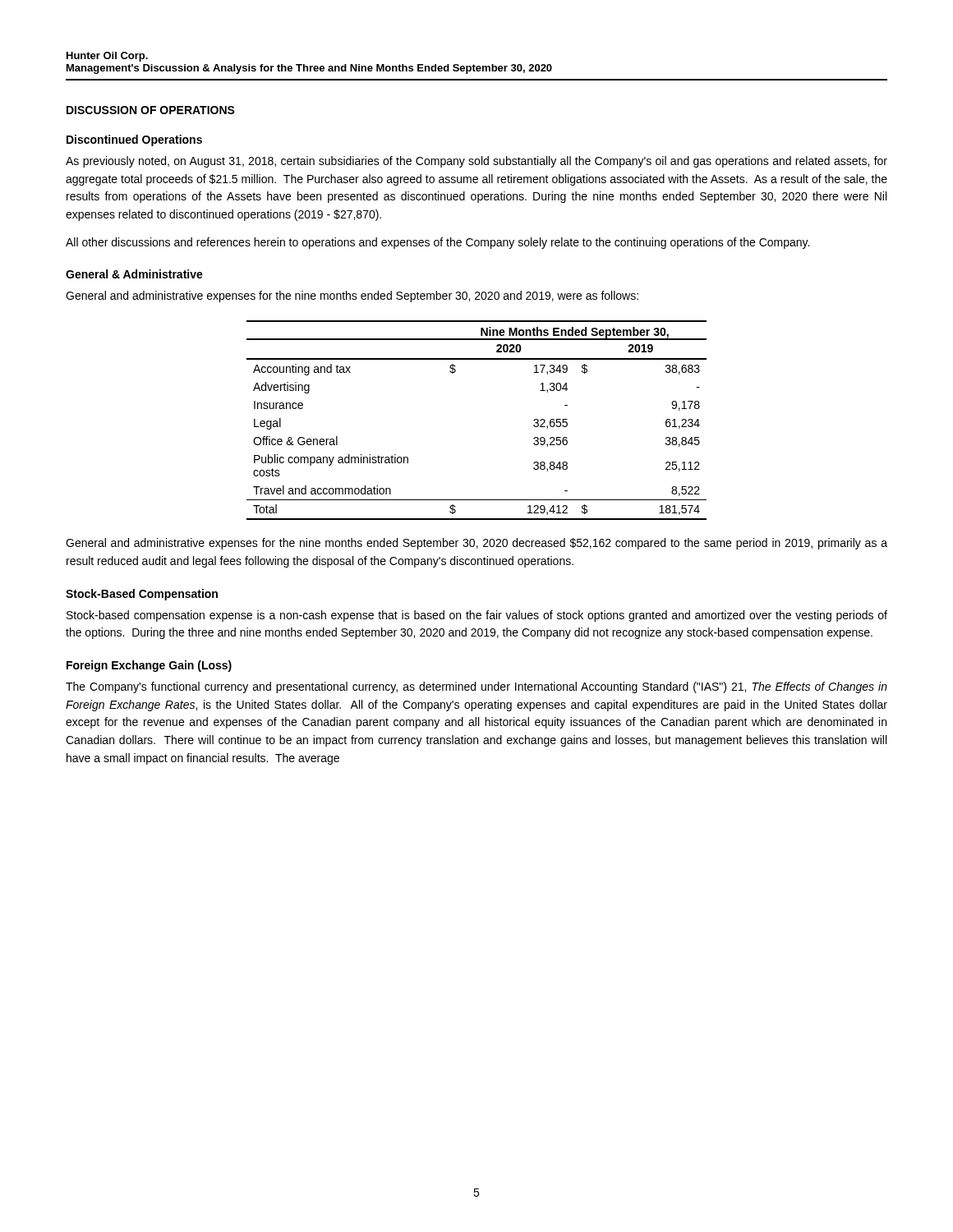
Task: Locate the text "DISCUSSION OF OPERATIONS"
Action: (x=150, y=110)
